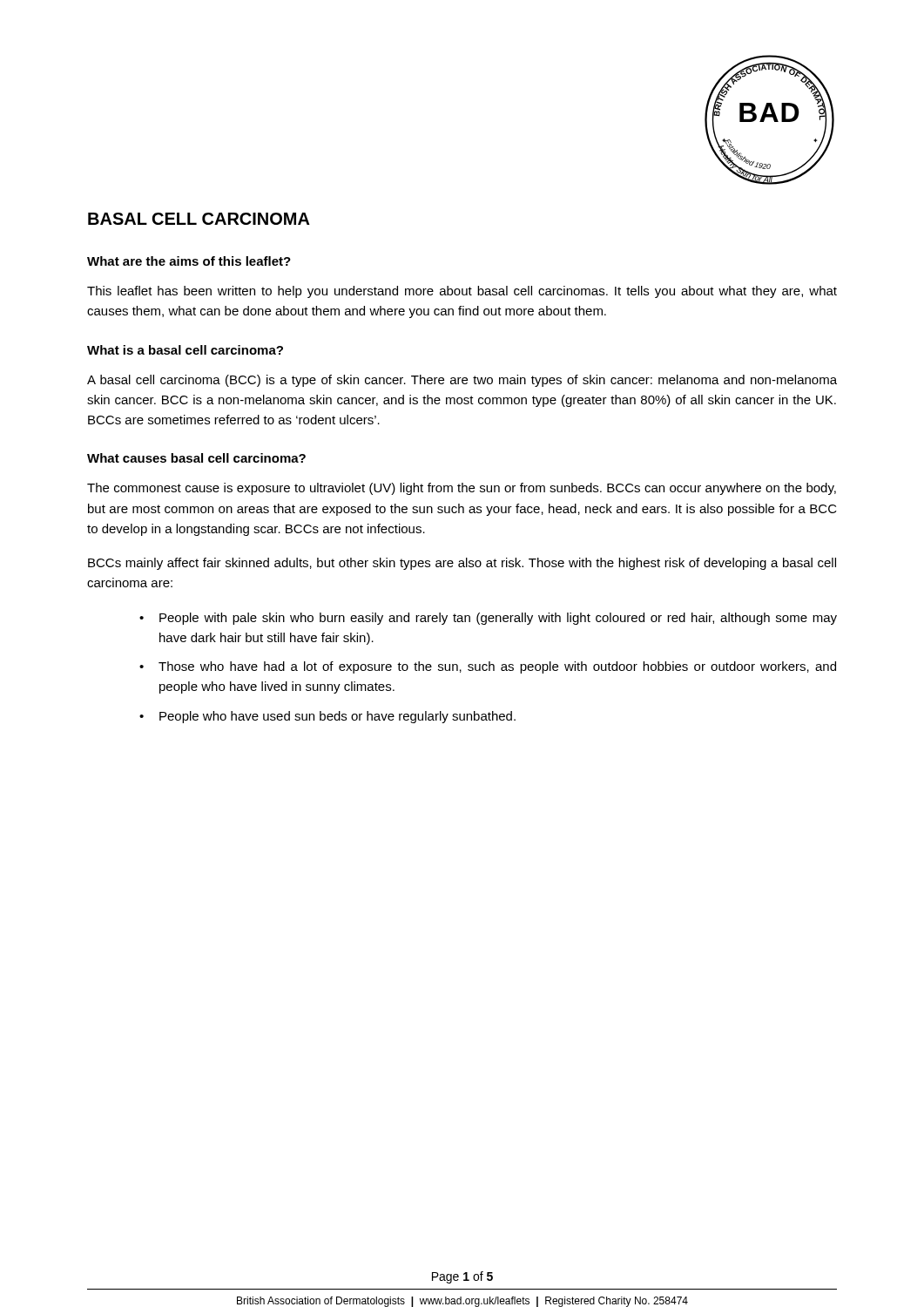Locate the block of text that opens with "• People with pale skin who"

point(488,627)
